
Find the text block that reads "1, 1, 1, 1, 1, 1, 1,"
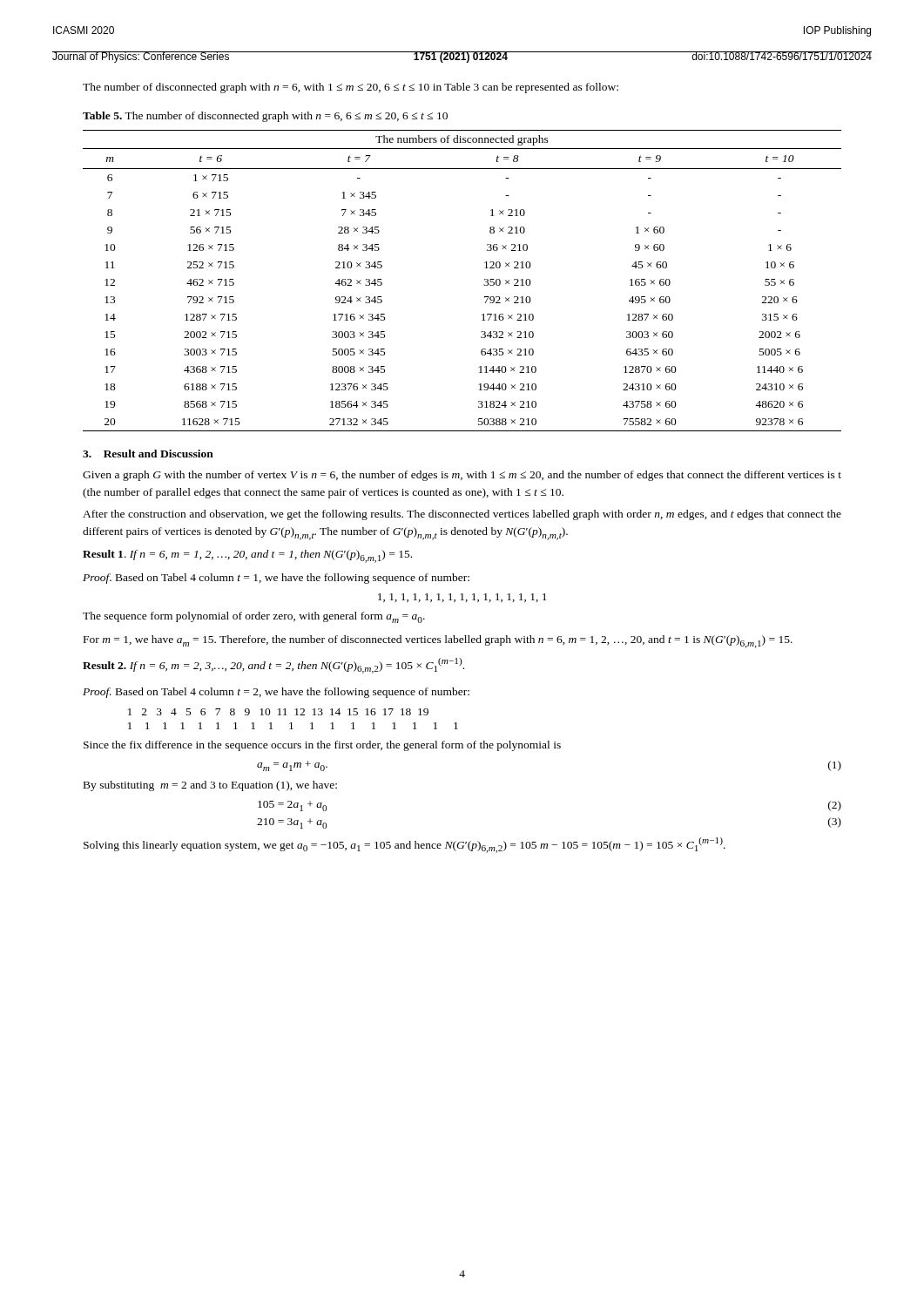click(x=462, y=597)
